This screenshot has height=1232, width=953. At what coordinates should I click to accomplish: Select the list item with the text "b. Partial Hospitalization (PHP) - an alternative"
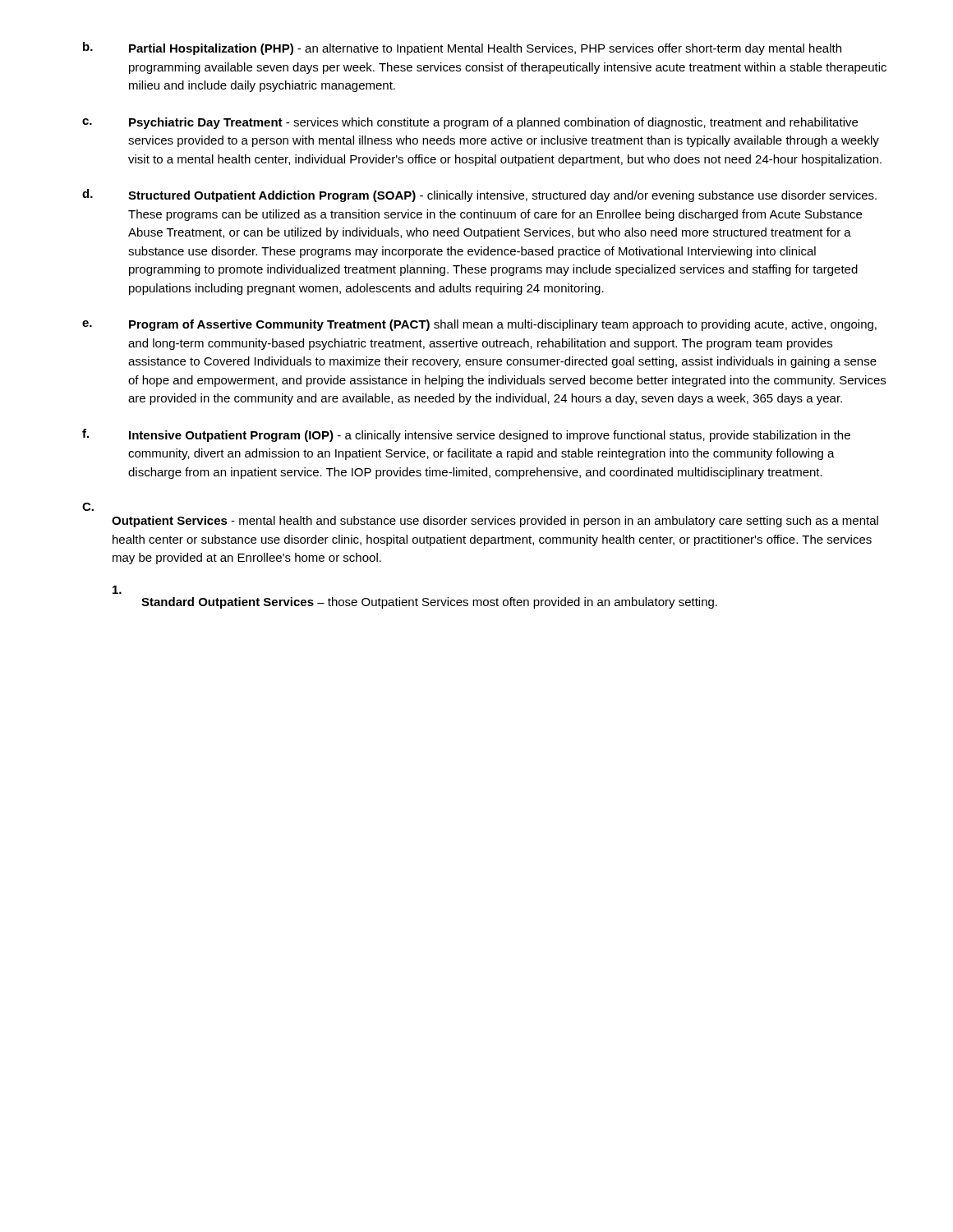tap(485, 67)
